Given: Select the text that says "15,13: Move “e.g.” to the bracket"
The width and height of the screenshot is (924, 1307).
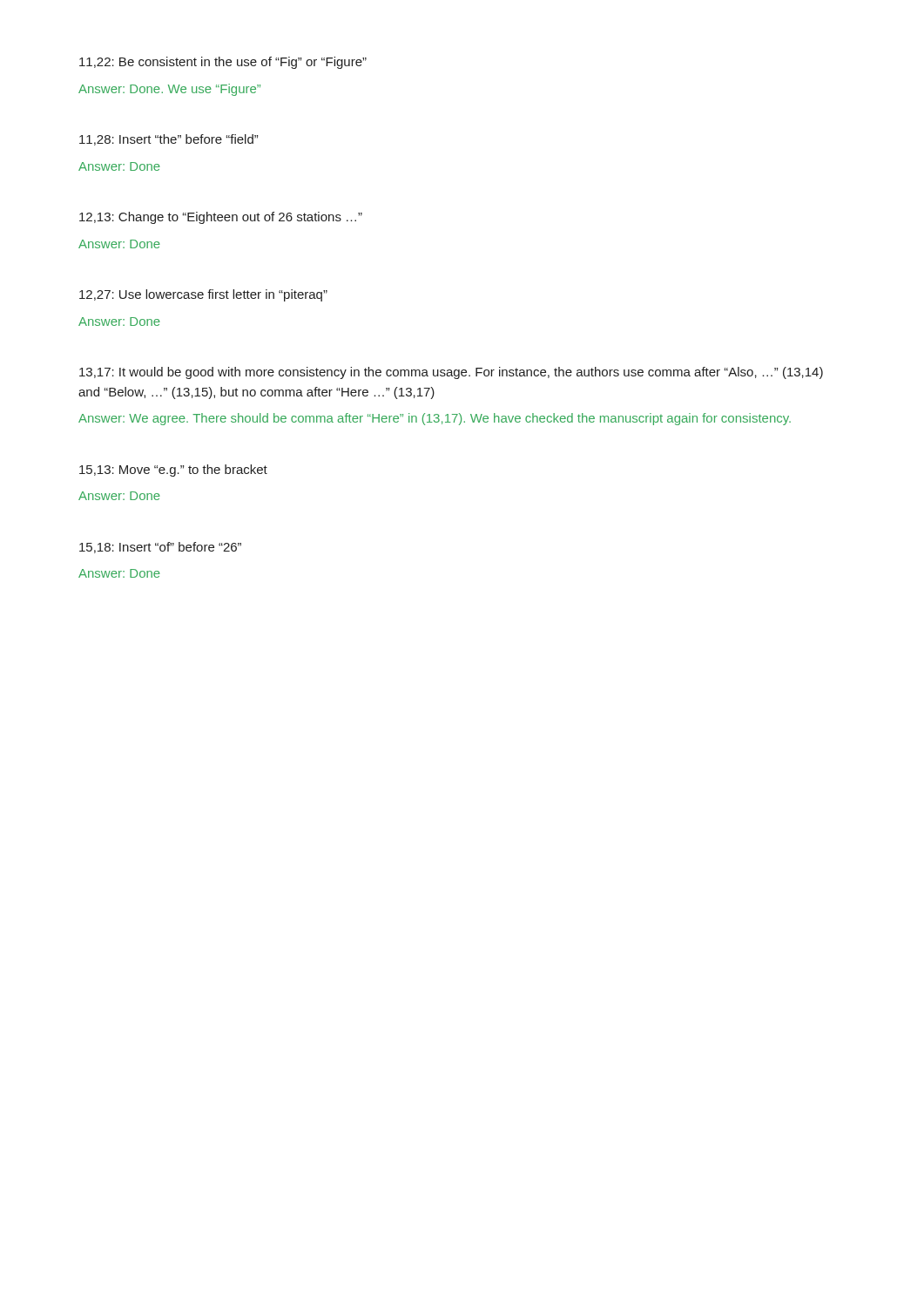Looking at the screenshot, I should (173, 469).
